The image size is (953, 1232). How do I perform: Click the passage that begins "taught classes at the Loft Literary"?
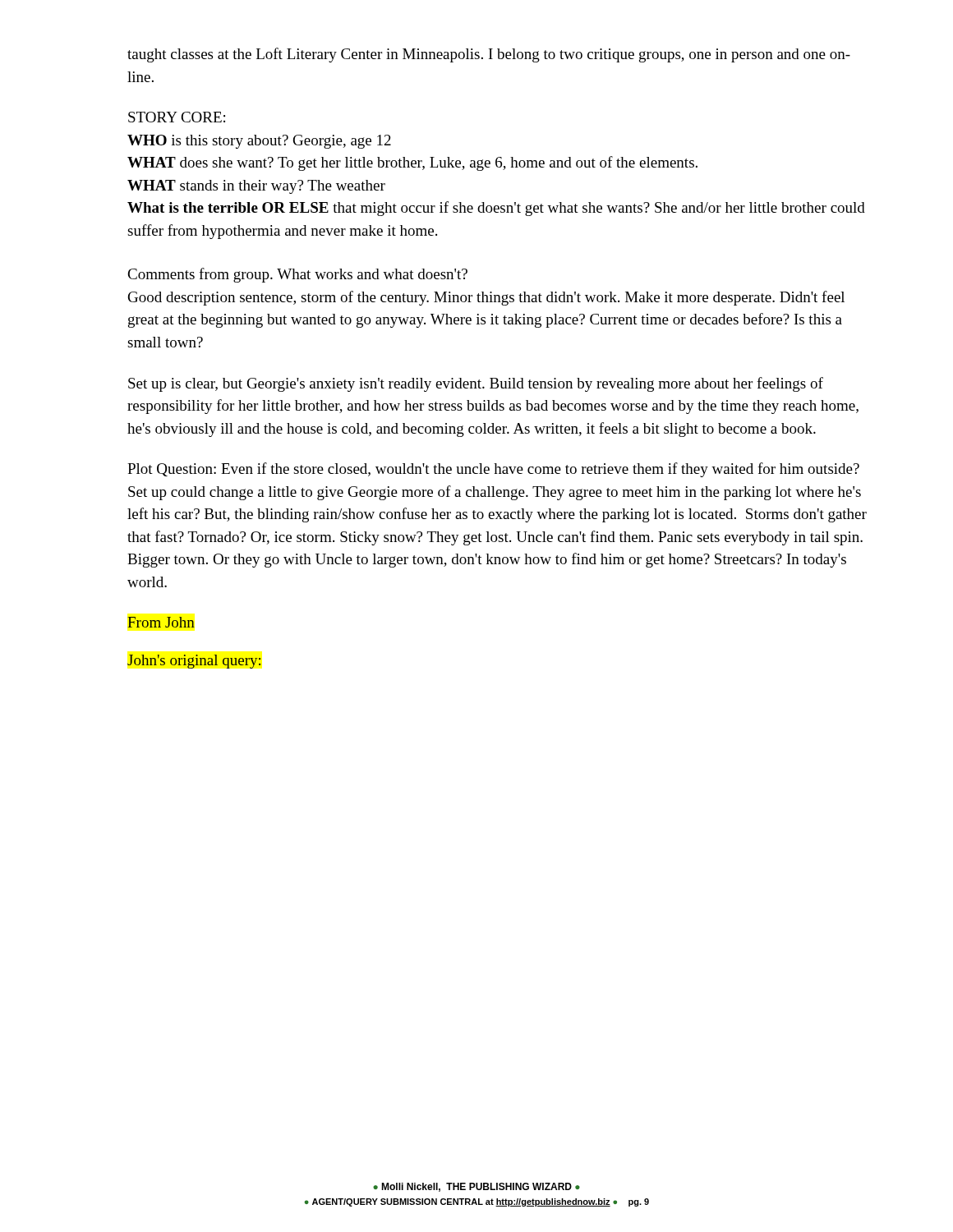[x=489, y=65]
